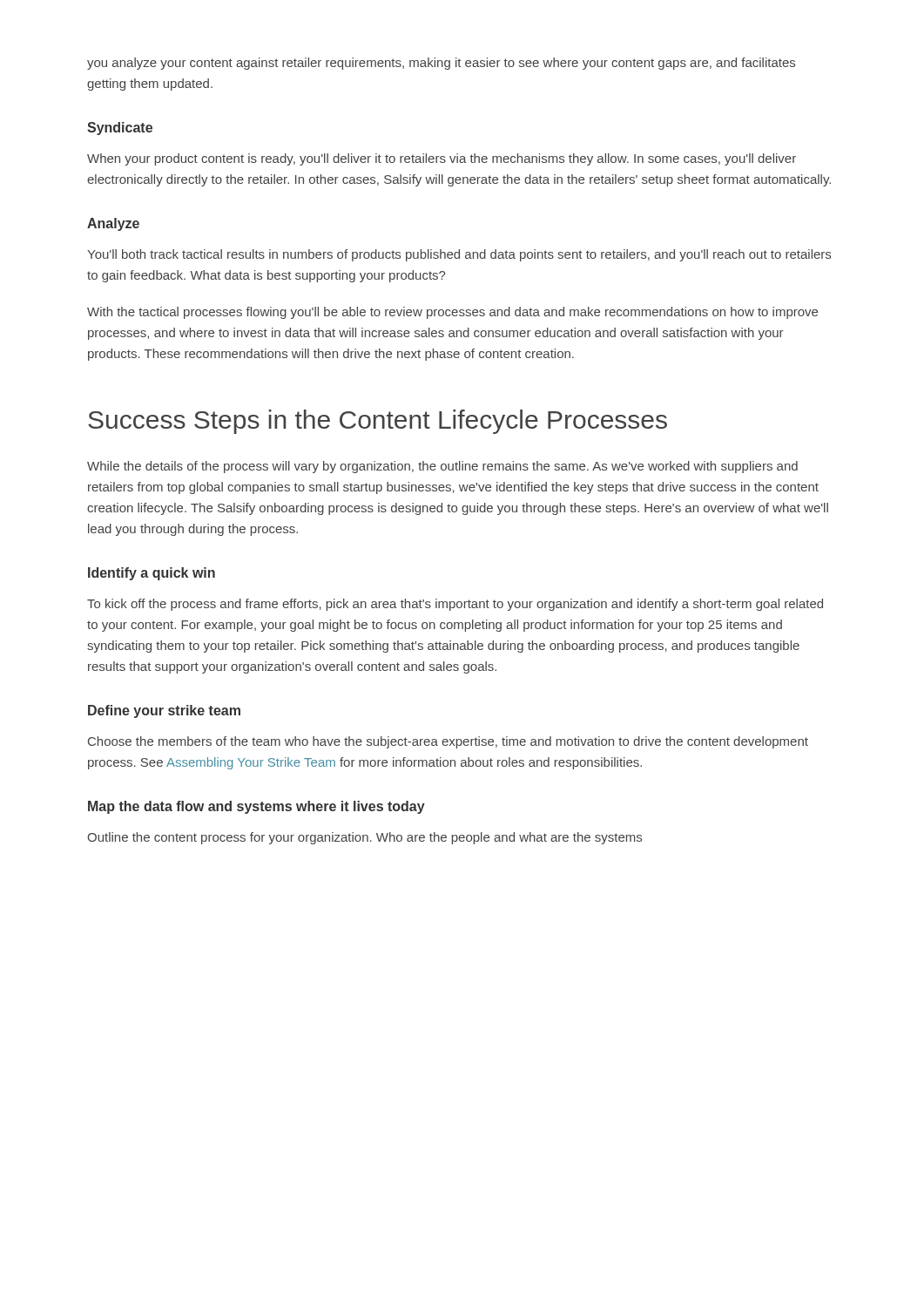The image size is (924, 1307).
Task: Select the block starting "Identify a quick win"
Action: (x=151, y=573)
